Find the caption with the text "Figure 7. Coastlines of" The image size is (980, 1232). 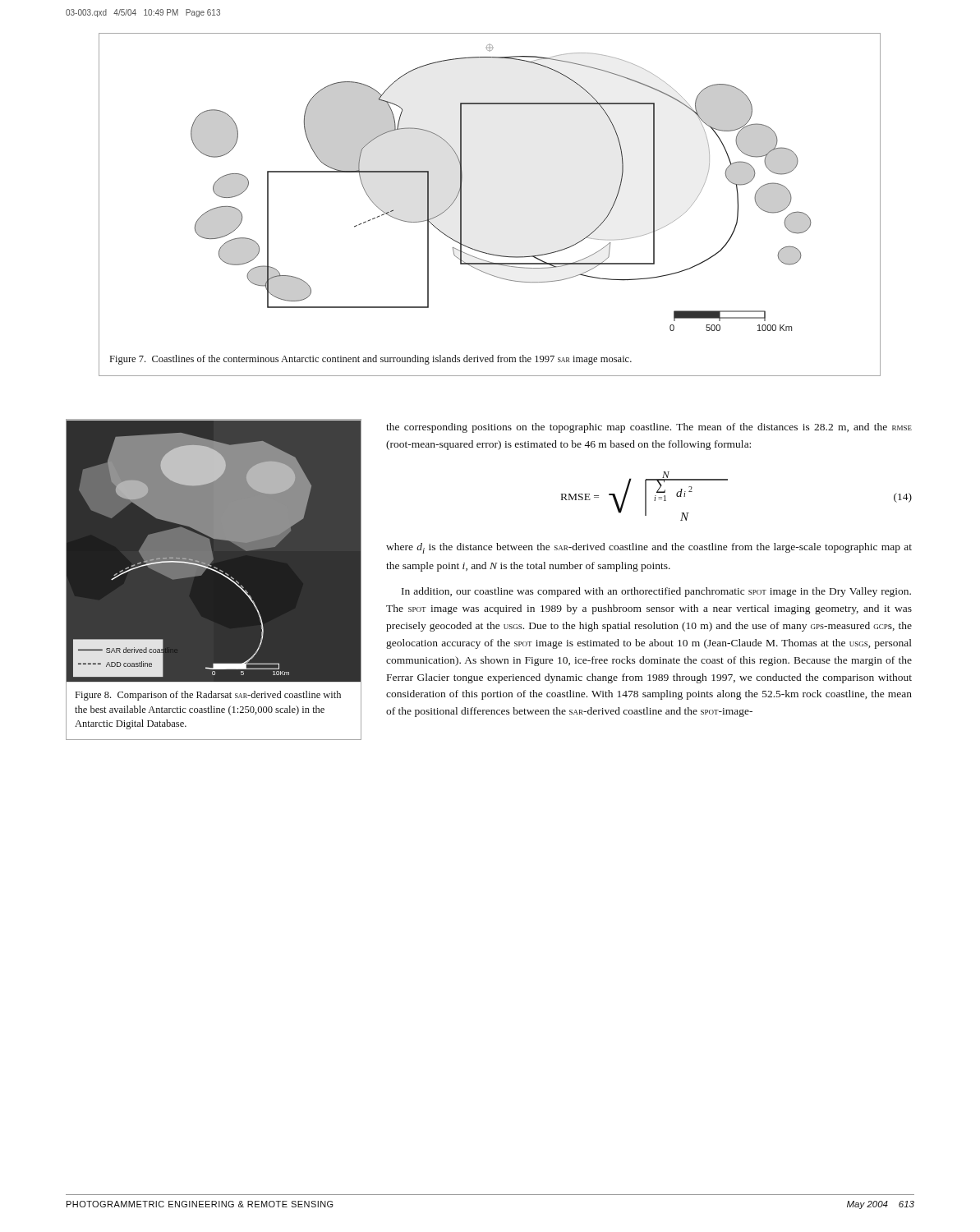pyautogui.click(x=371, y=359)
